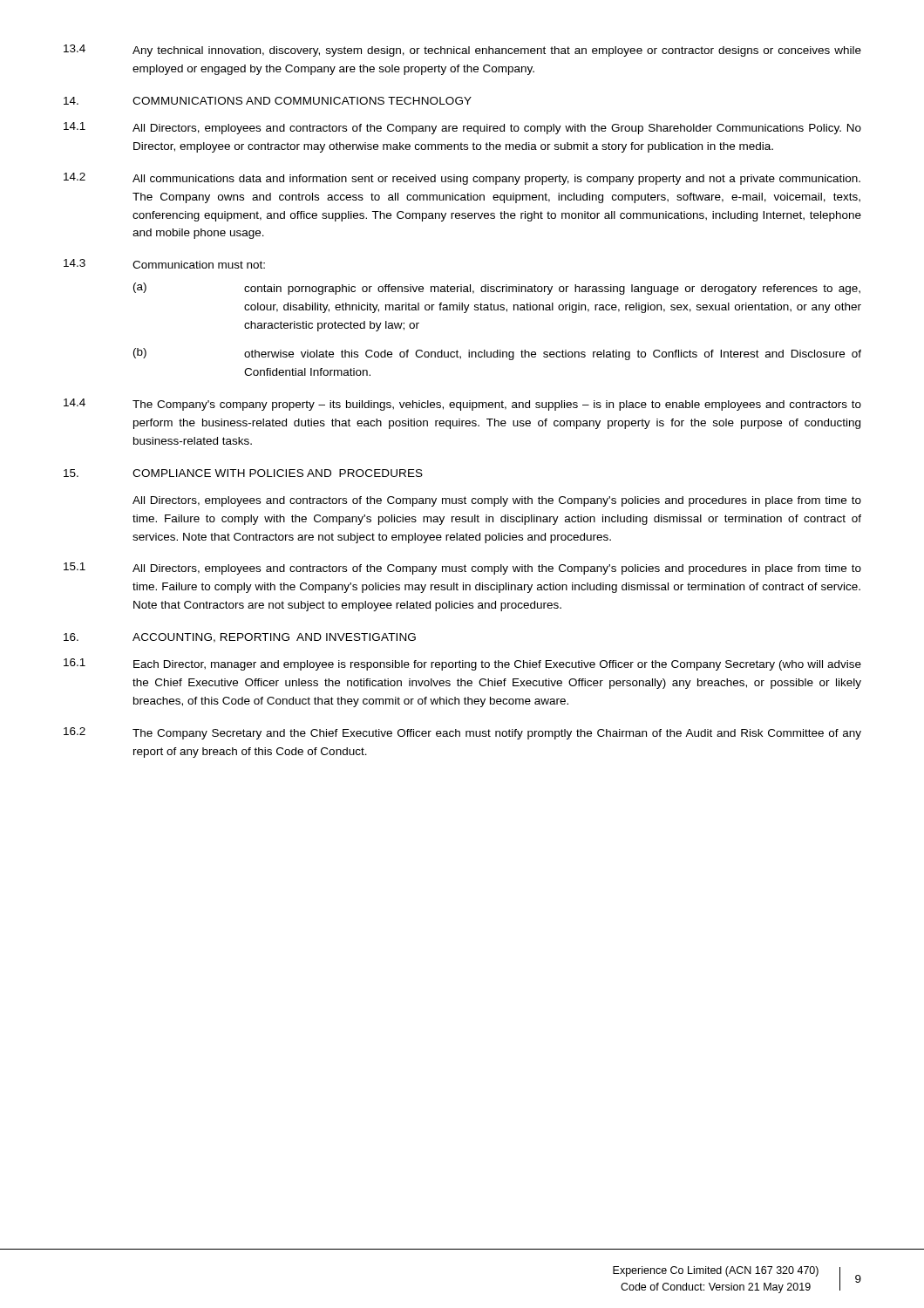Locate the text block starting "16.1 Each Director, manager and employee"
924x1308 pixels.
click(x=462, y=683)
